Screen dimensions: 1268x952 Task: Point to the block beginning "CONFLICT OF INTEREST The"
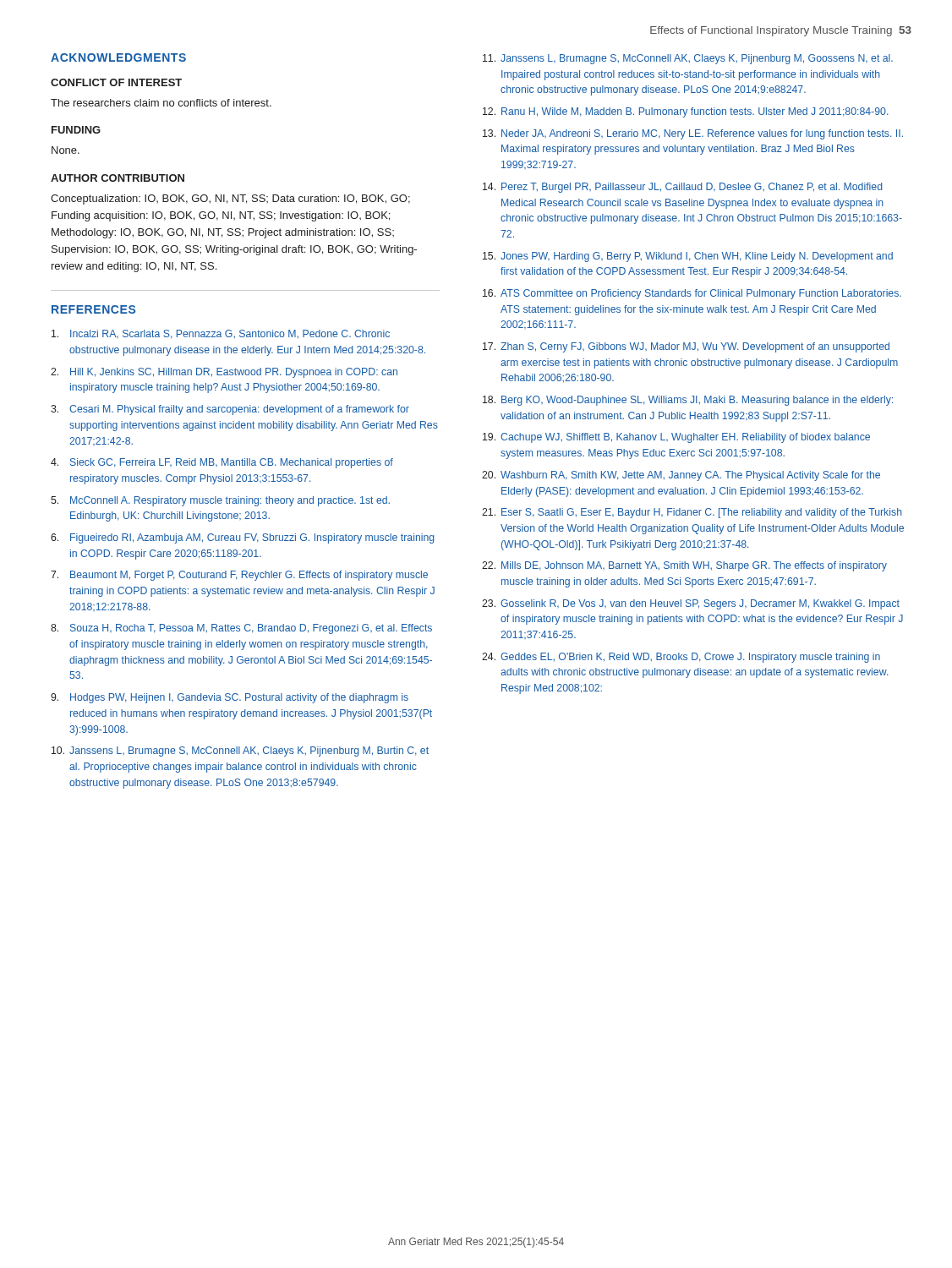[245, 92]
